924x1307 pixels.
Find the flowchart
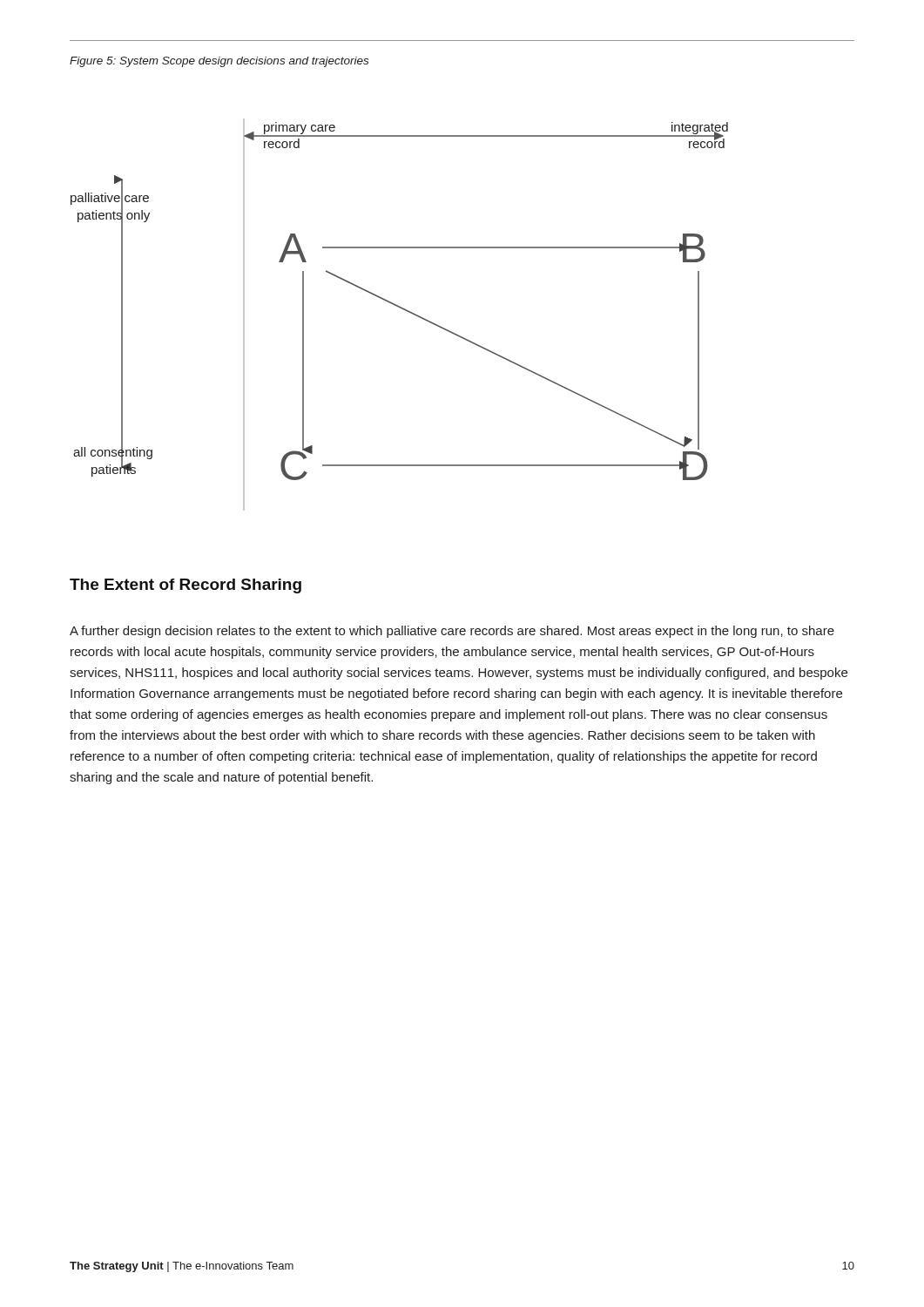point(427,315)
